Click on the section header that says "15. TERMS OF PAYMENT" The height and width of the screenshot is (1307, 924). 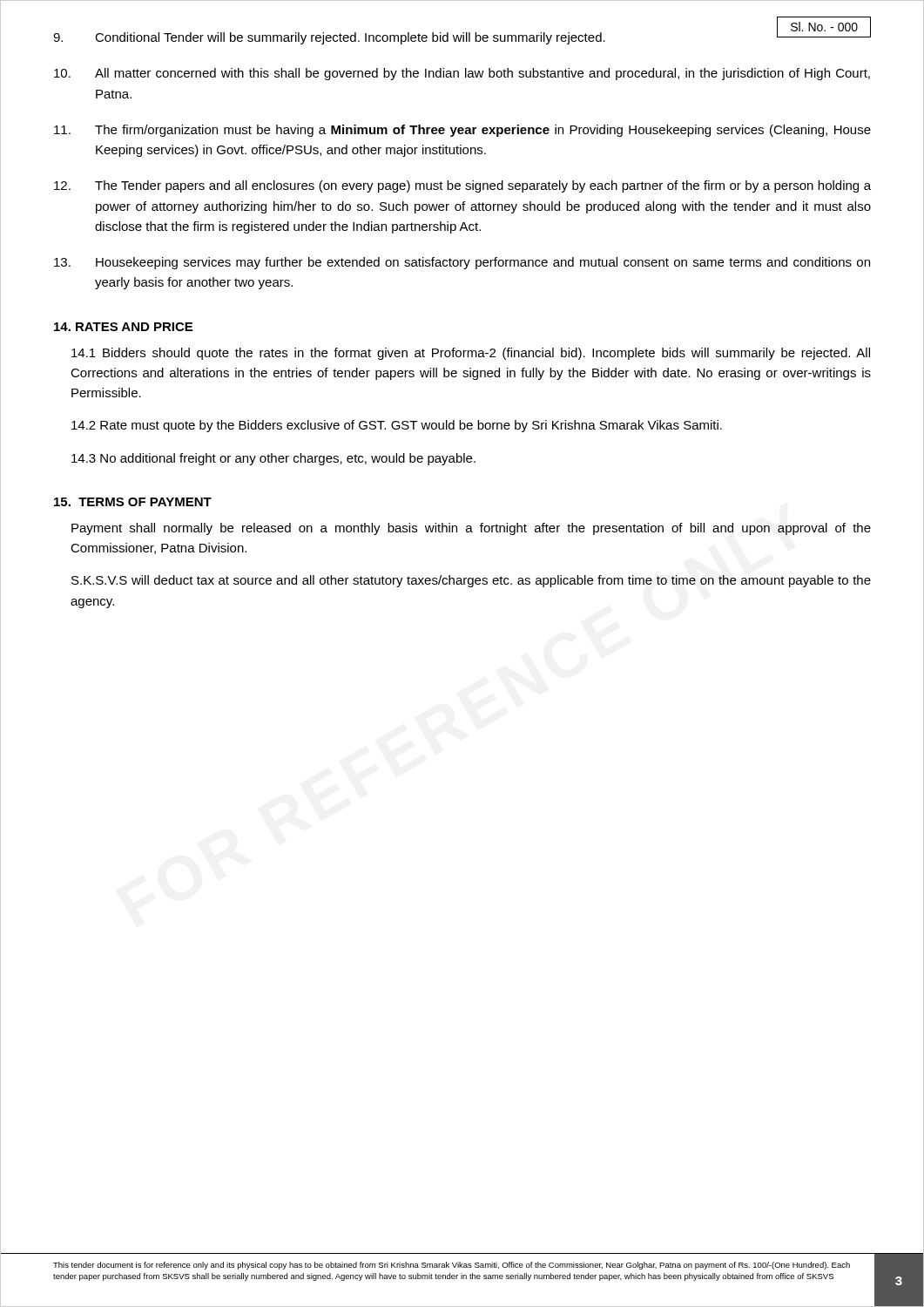coord(132,501)
